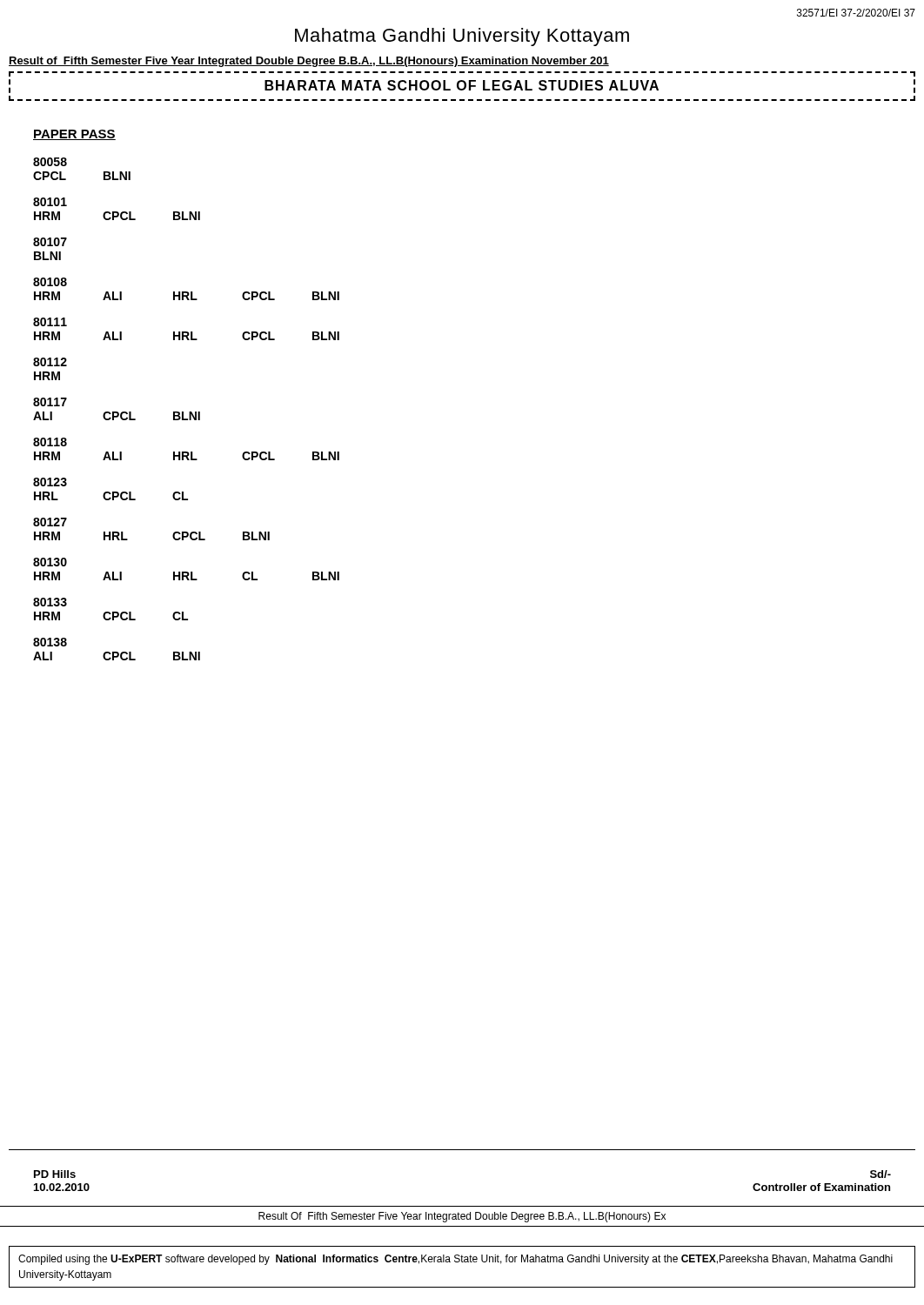The height and width of the screenshot is (1305, 924).
Task: Click on the text block starting "80118 HRM ALI HRL CPCL BLNI"
Action: point(50,442)
